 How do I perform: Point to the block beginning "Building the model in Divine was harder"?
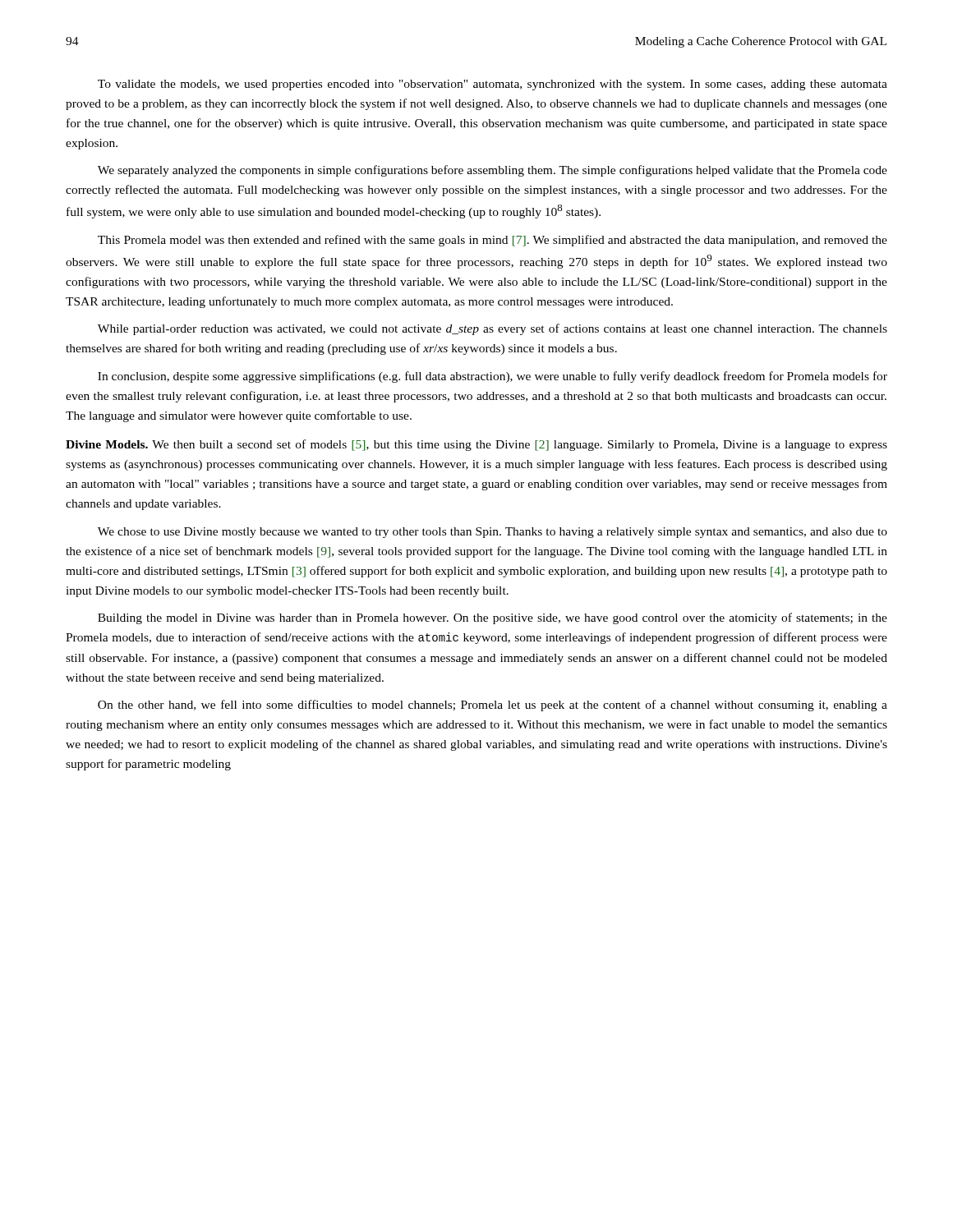click(x=476, y=648)
